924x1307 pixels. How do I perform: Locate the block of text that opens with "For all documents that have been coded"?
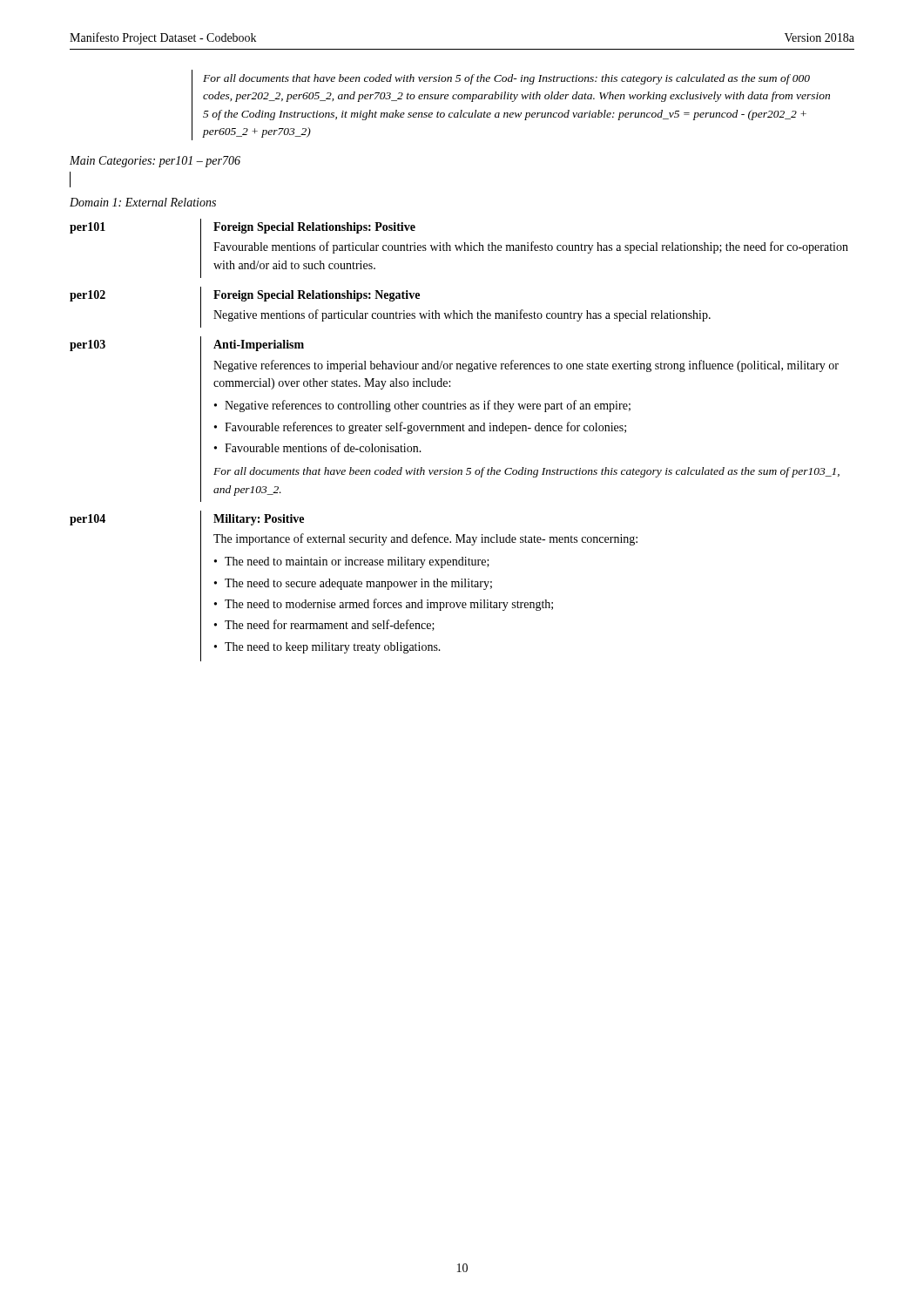[x=517, y=104]
